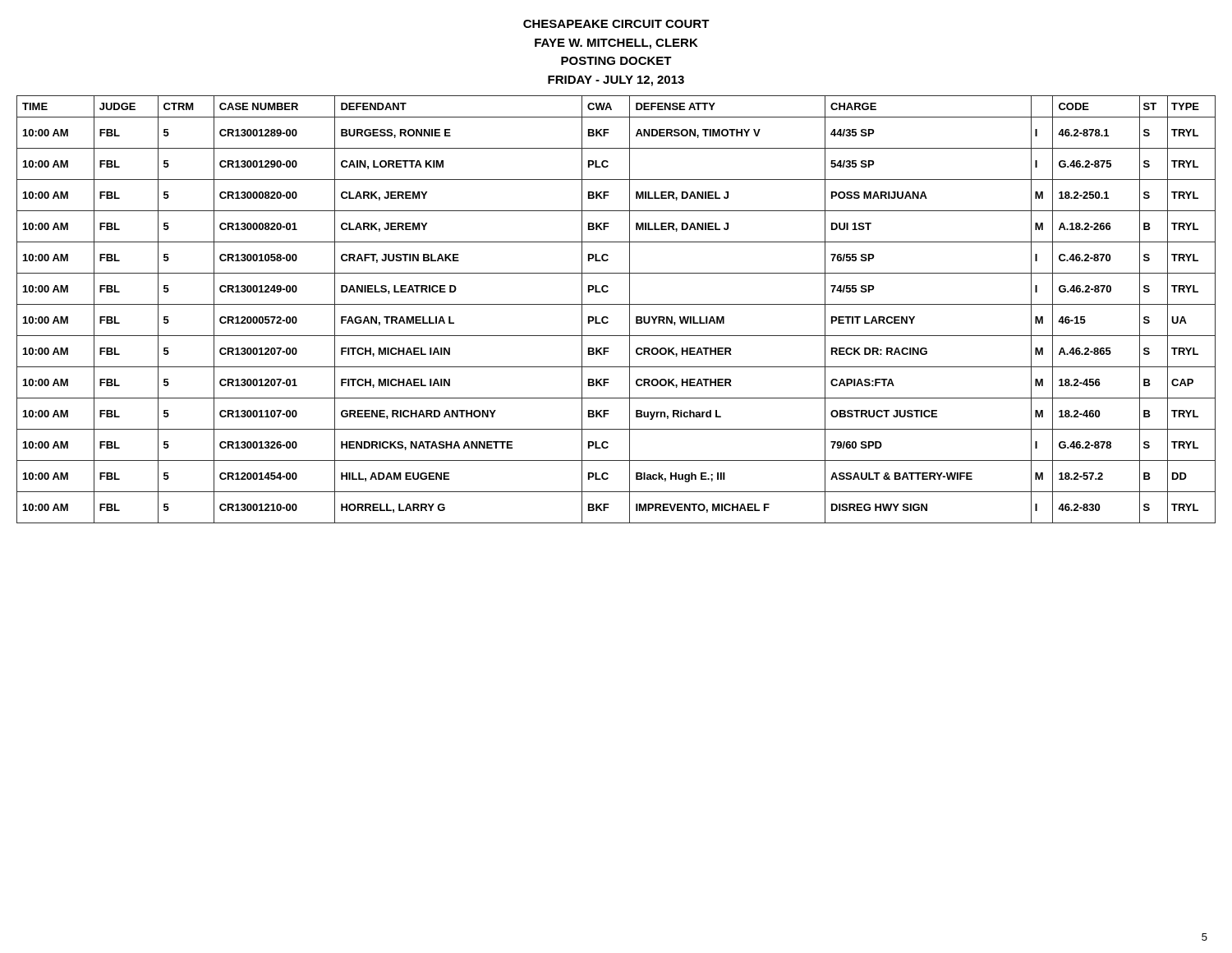Locate the table with the text "MILLER, DANIEL J"
Screen dimensions: 953x1232
click(x=616, y=309)
